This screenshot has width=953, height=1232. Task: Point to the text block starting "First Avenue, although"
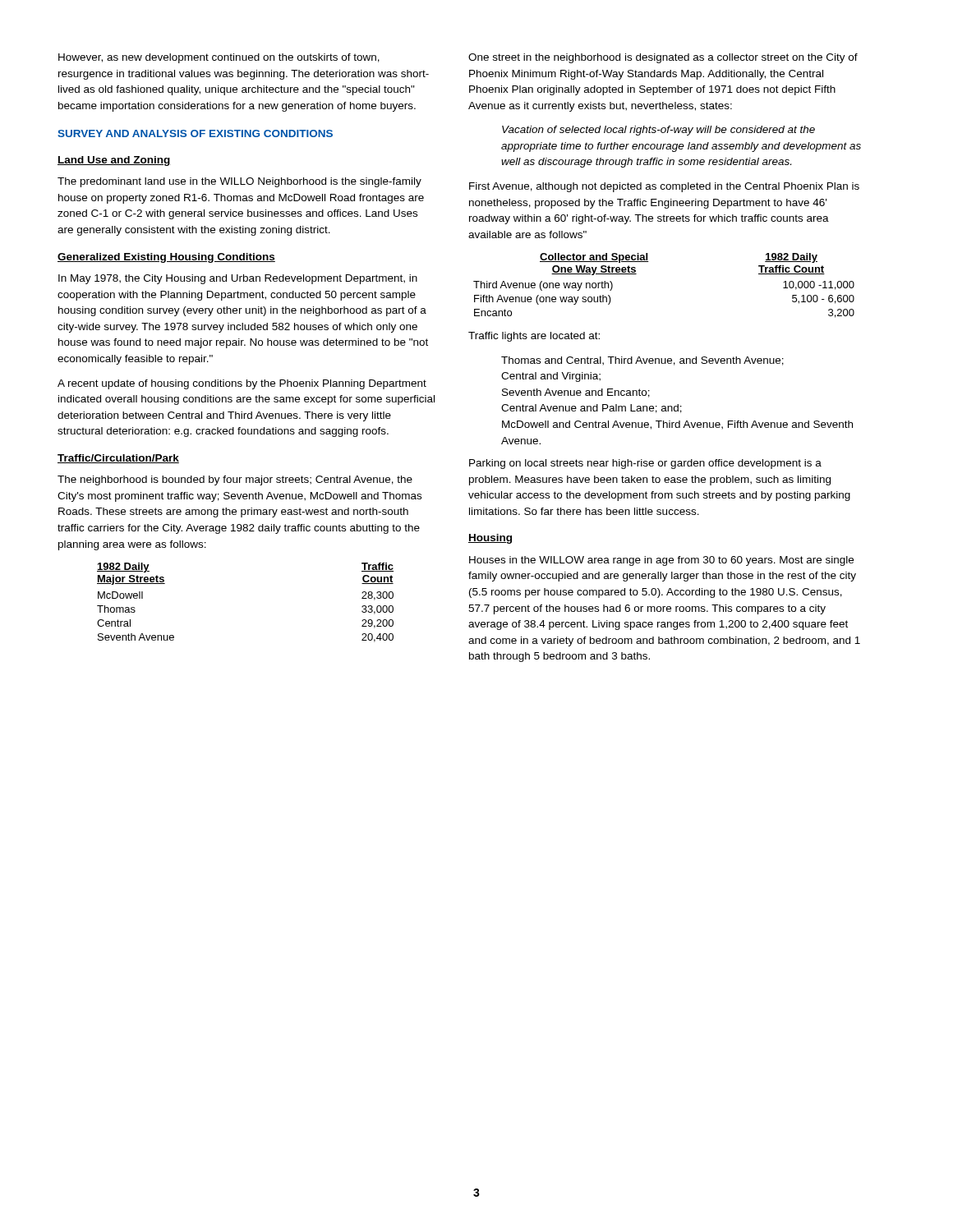664,210
